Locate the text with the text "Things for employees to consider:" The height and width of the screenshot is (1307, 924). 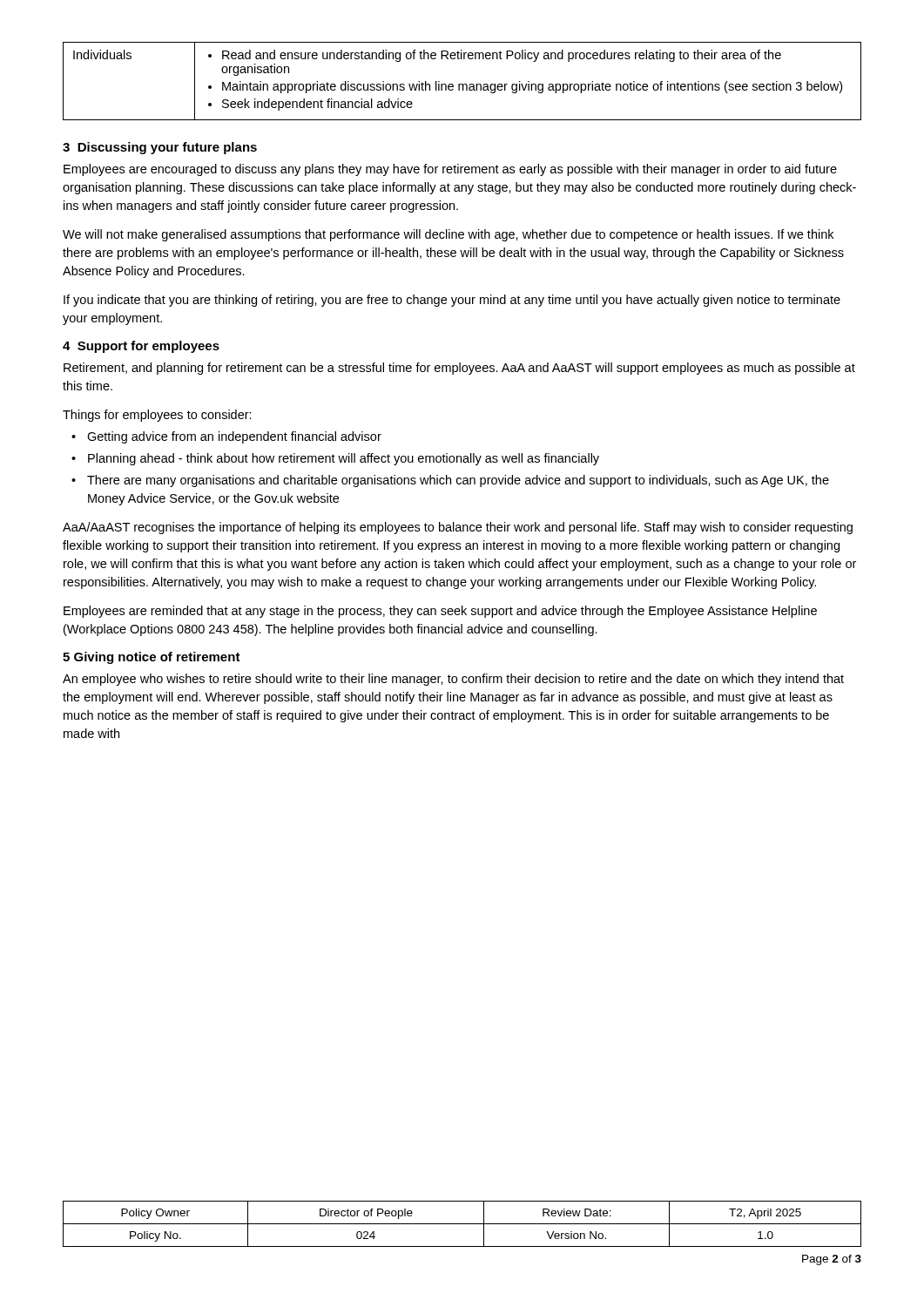click(157, 415)
